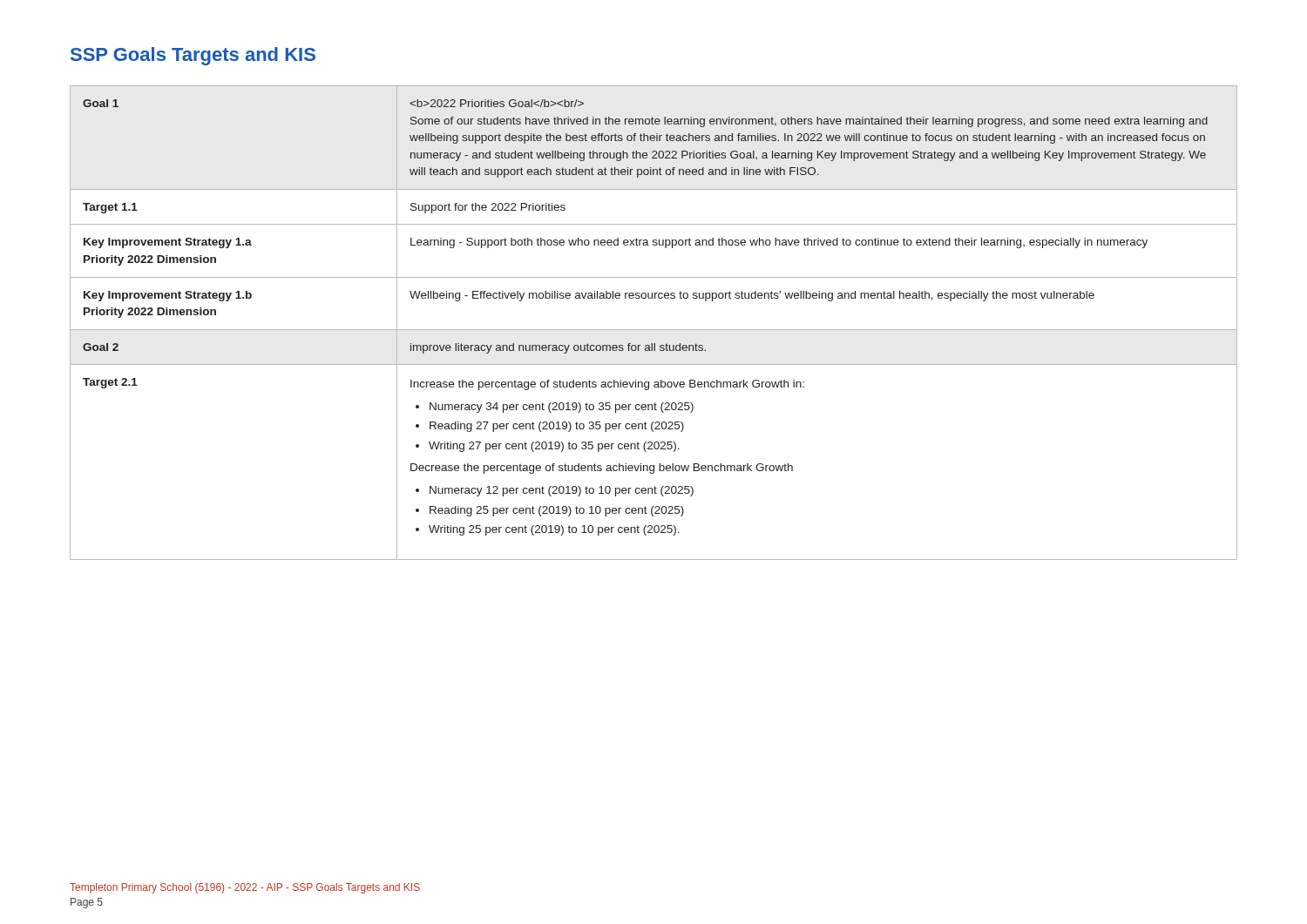
Task: Select the title
Action: click(193, 54)
